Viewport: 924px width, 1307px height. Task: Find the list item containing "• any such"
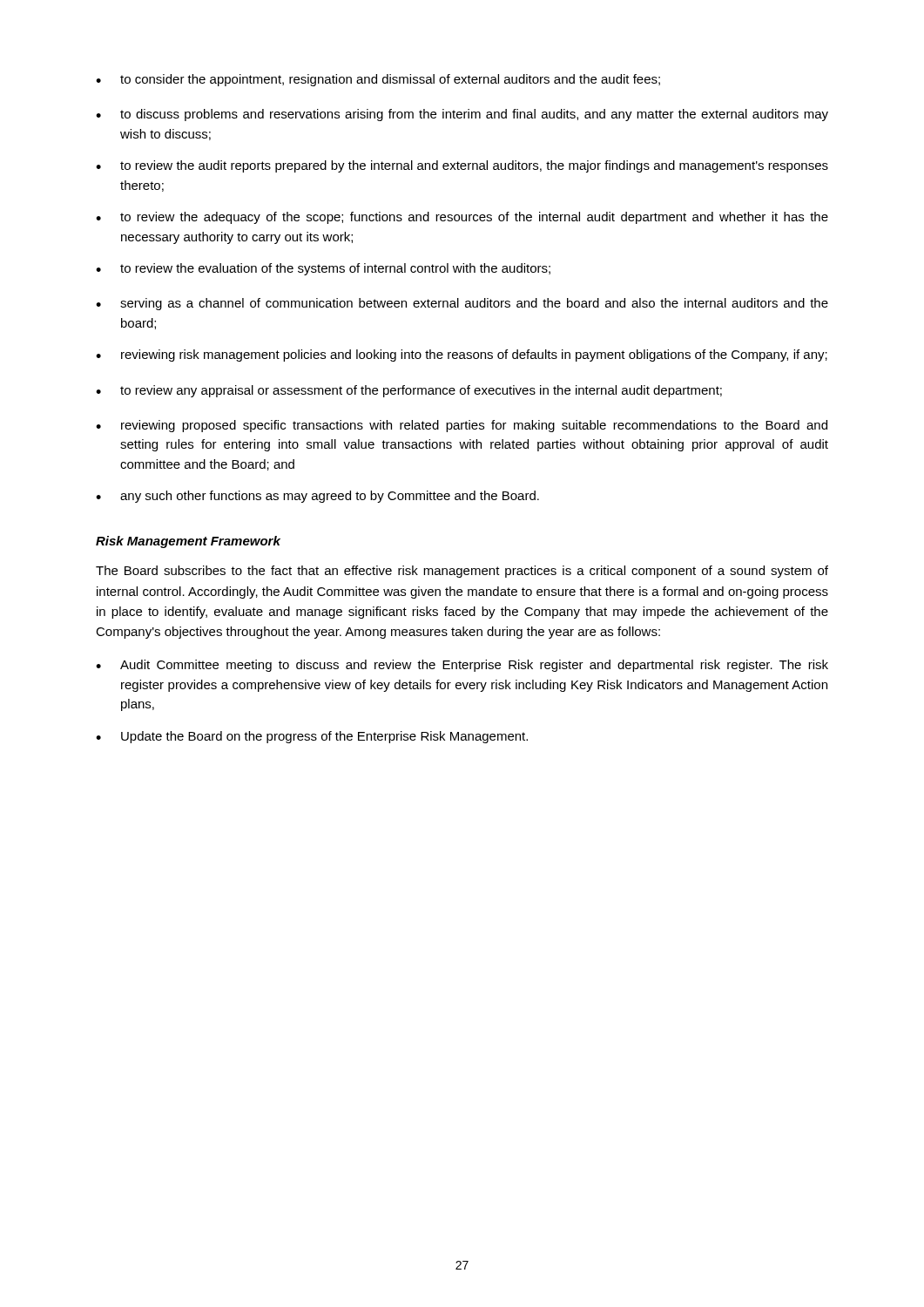click(x=462, y=498)
